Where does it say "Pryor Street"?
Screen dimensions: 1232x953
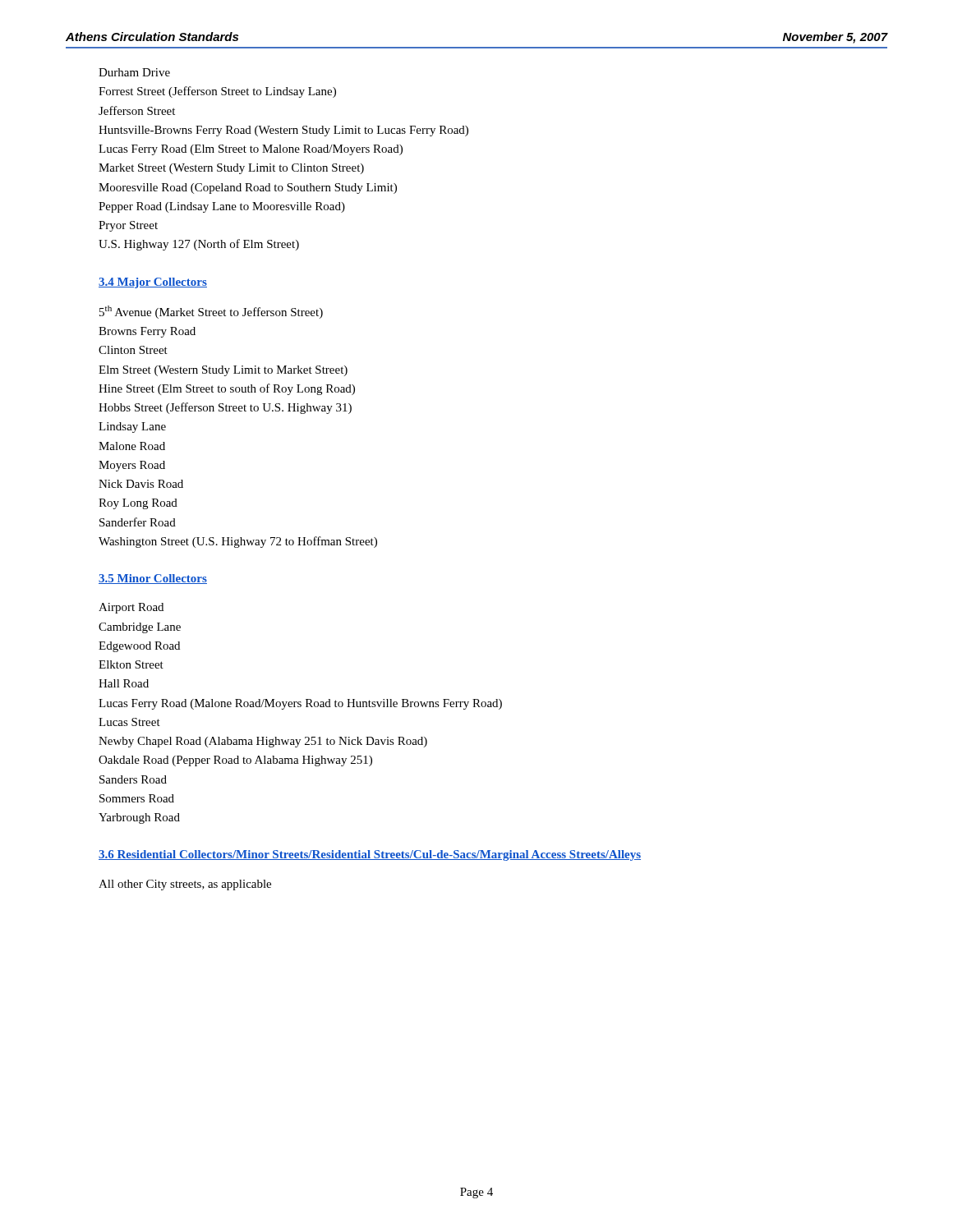[128, 225]
